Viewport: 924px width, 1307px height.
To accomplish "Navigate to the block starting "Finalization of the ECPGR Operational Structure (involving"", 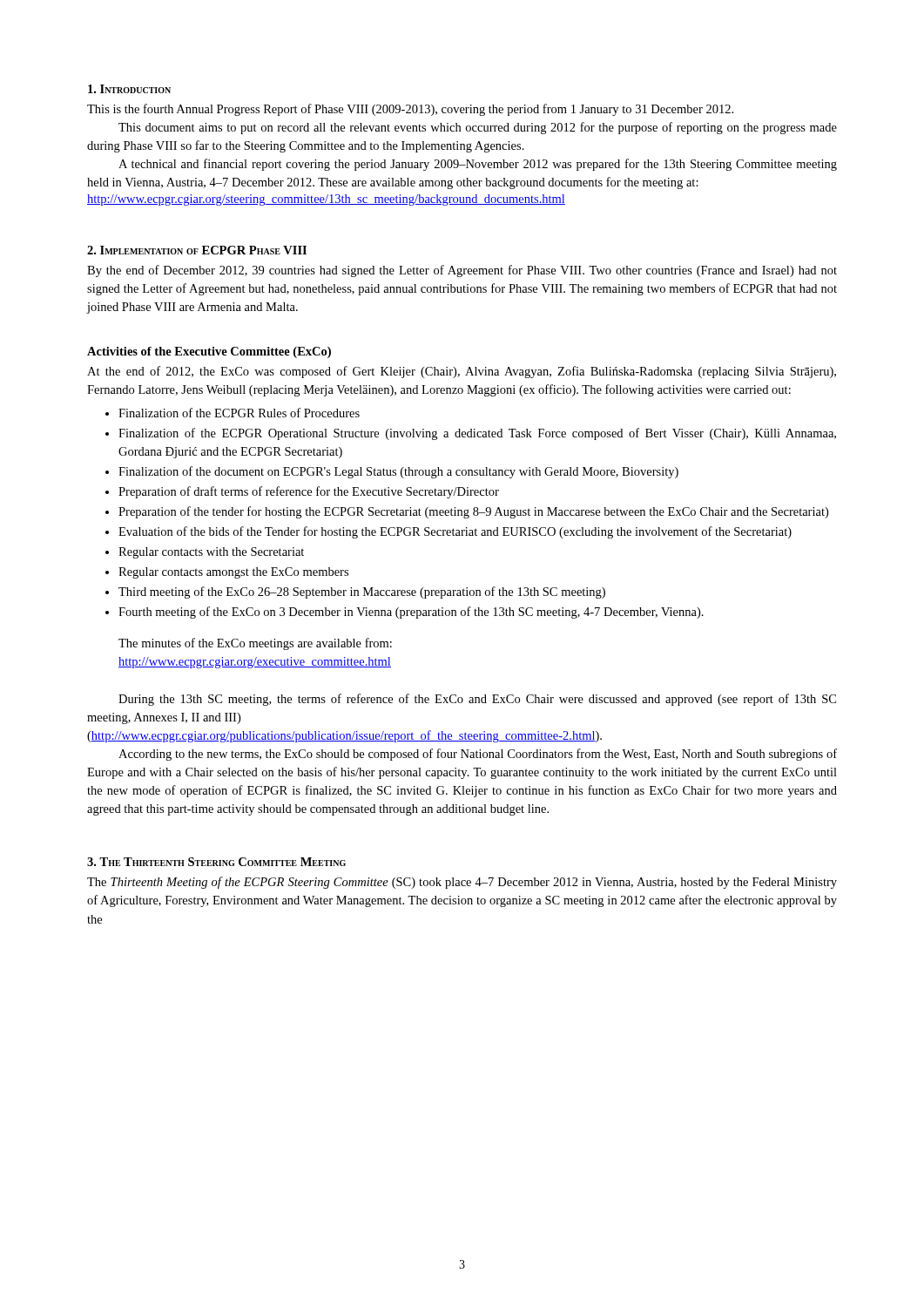I will (x=478, y=442).
